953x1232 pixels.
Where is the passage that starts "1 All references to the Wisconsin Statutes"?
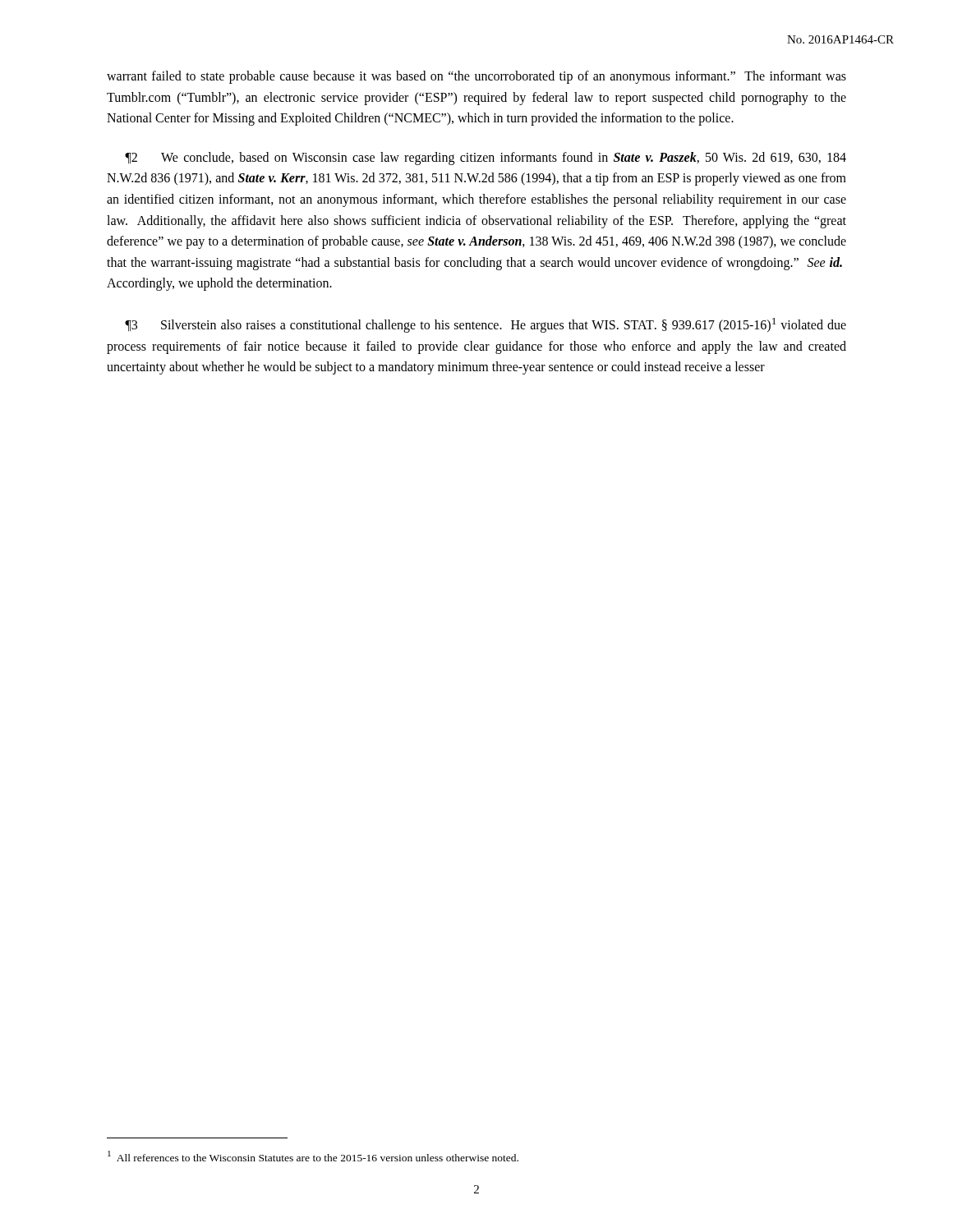click(313, 1156)
